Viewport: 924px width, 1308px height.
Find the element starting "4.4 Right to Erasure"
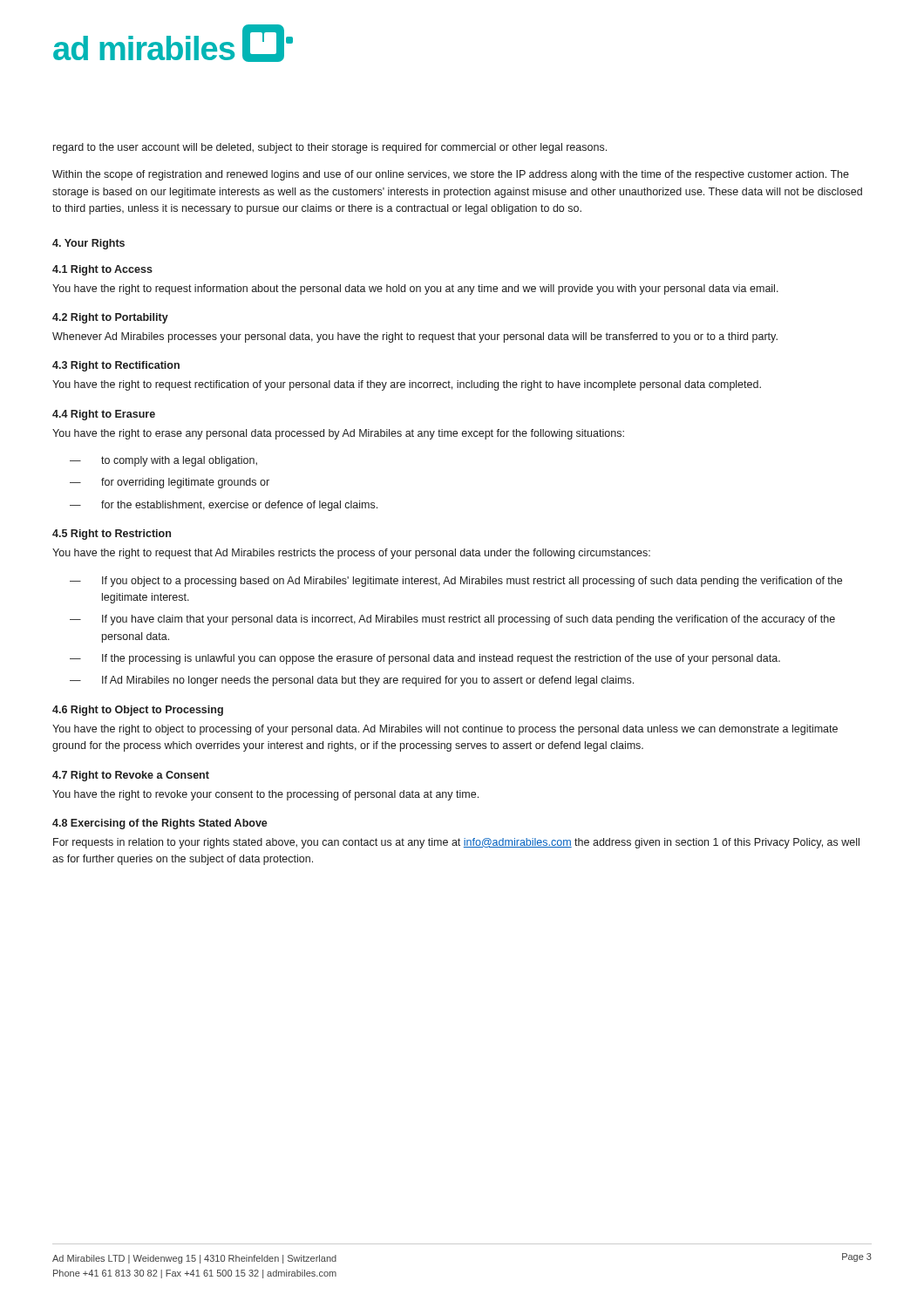click(104, 414)
